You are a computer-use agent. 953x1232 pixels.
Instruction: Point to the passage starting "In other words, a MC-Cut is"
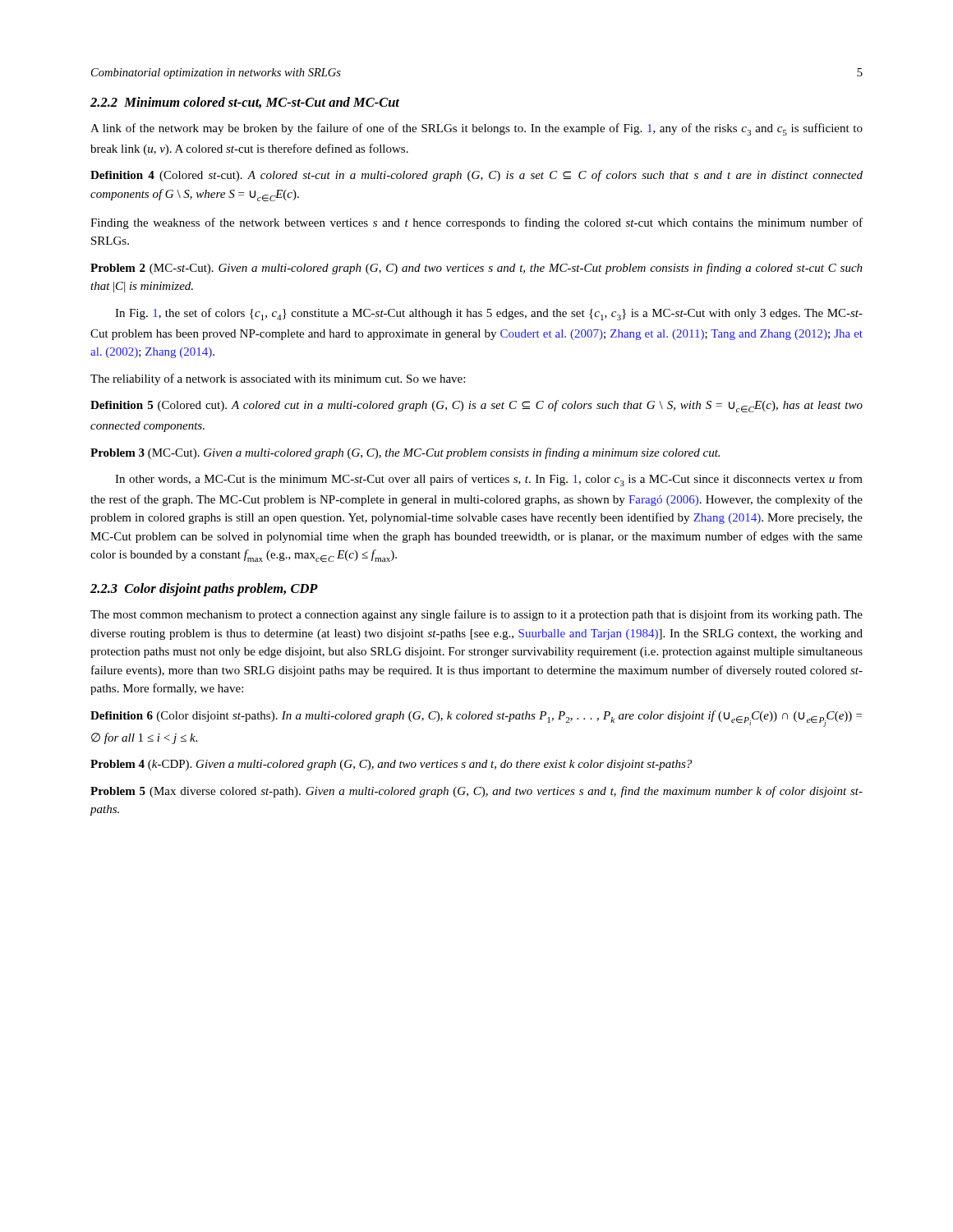[x=476, y=518]
